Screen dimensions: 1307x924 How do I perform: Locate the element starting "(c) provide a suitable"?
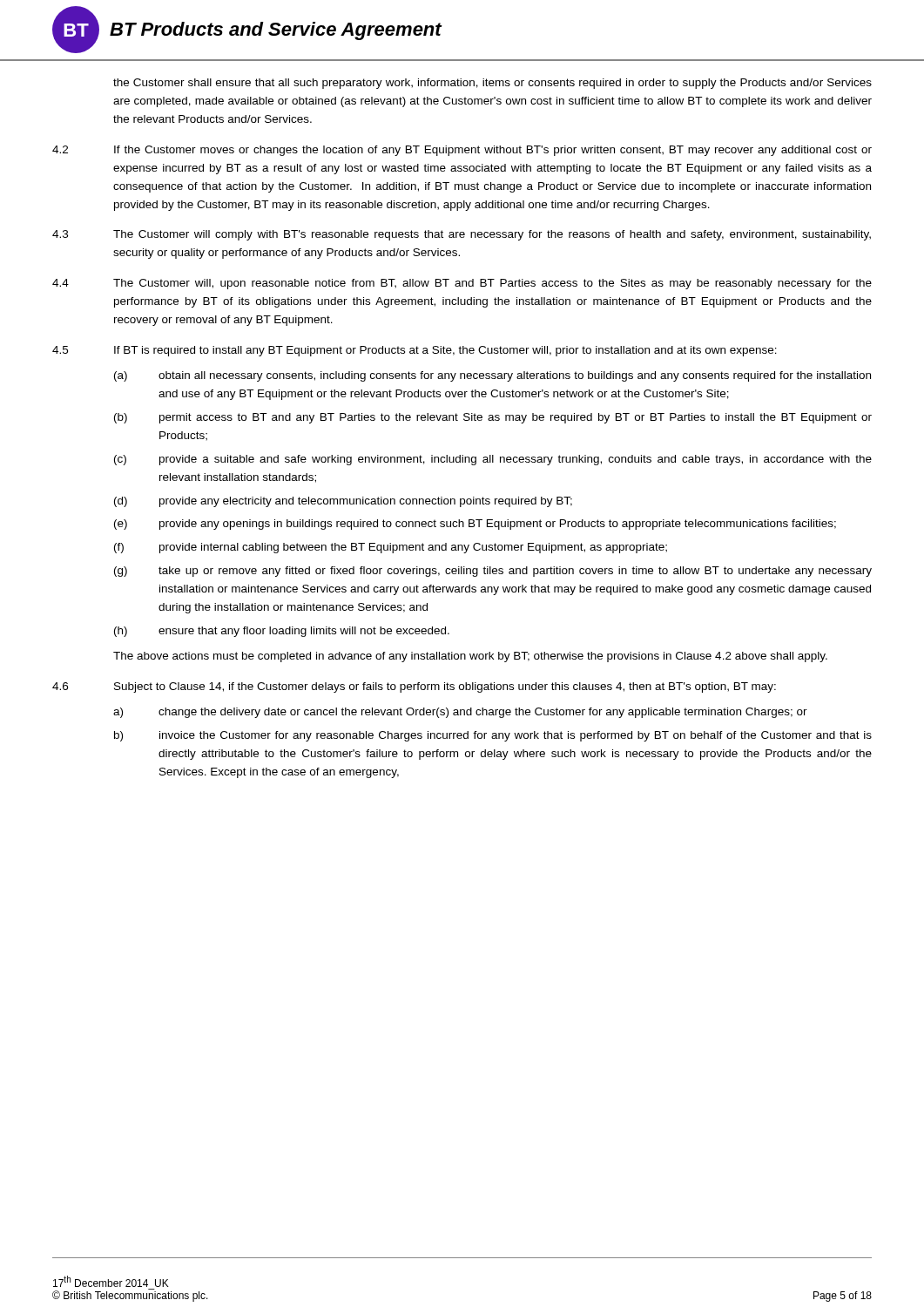coord(492,468)
